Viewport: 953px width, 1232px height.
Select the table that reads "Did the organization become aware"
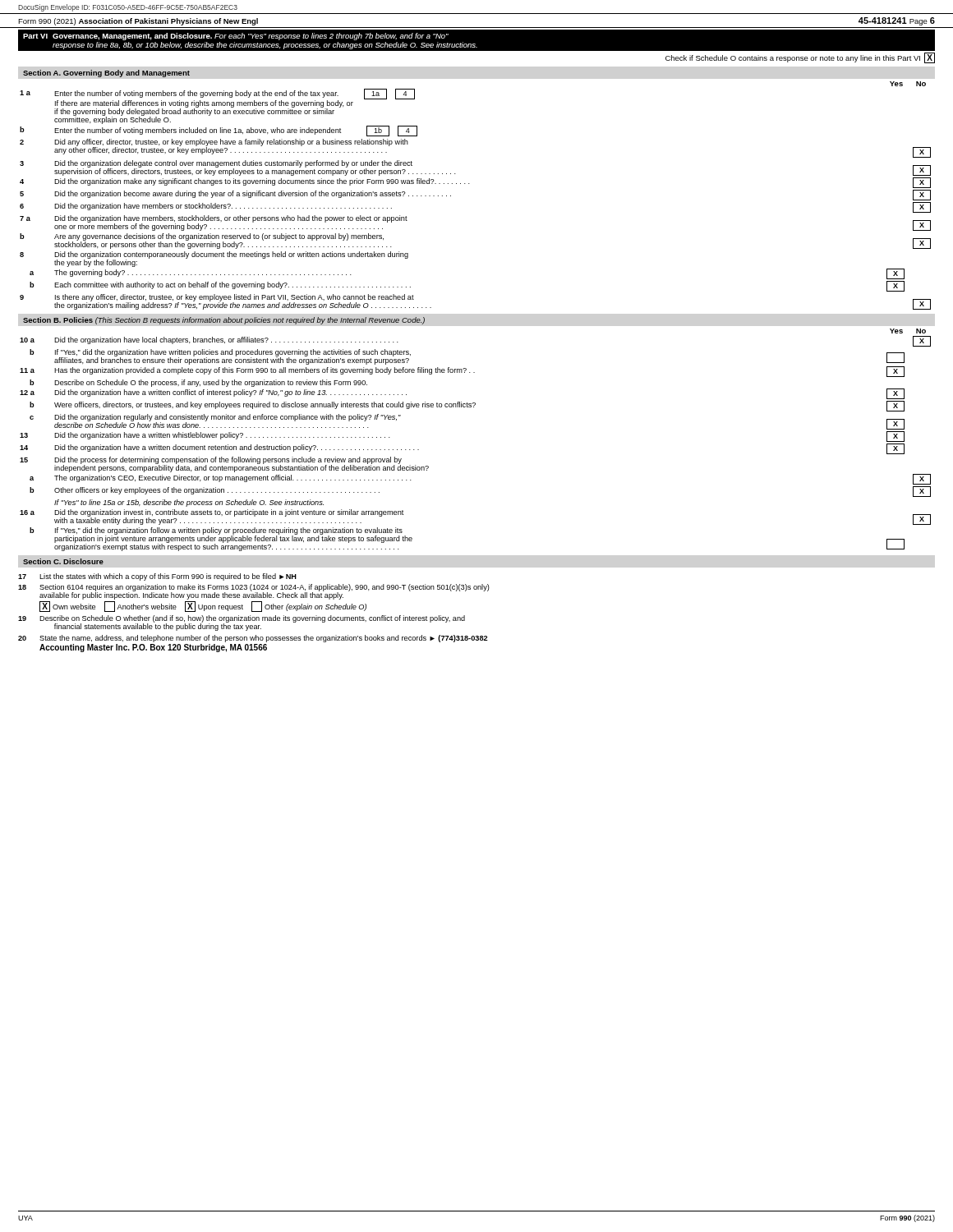476,199
